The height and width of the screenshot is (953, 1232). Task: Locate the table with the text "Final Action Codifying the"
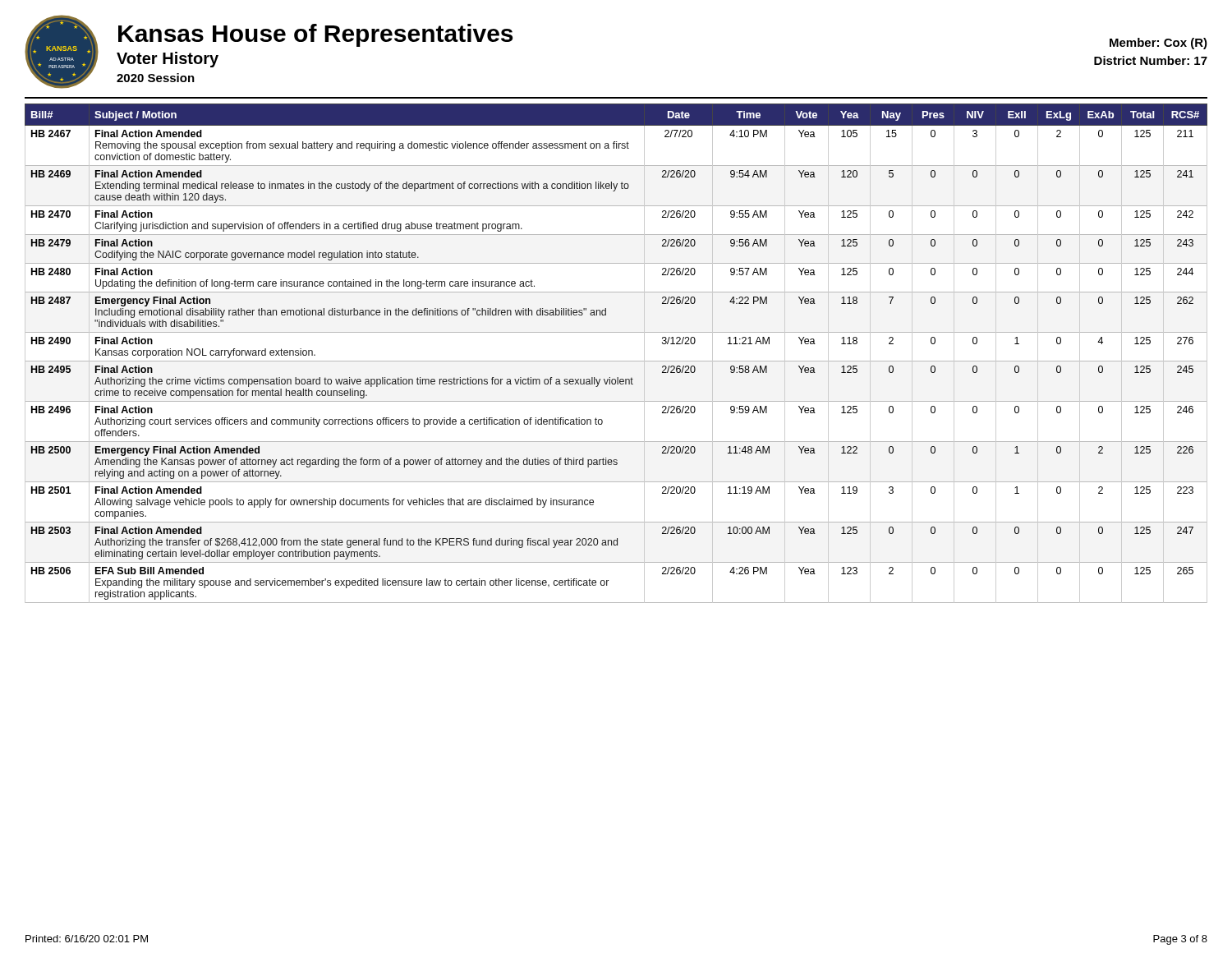(616, 353)
